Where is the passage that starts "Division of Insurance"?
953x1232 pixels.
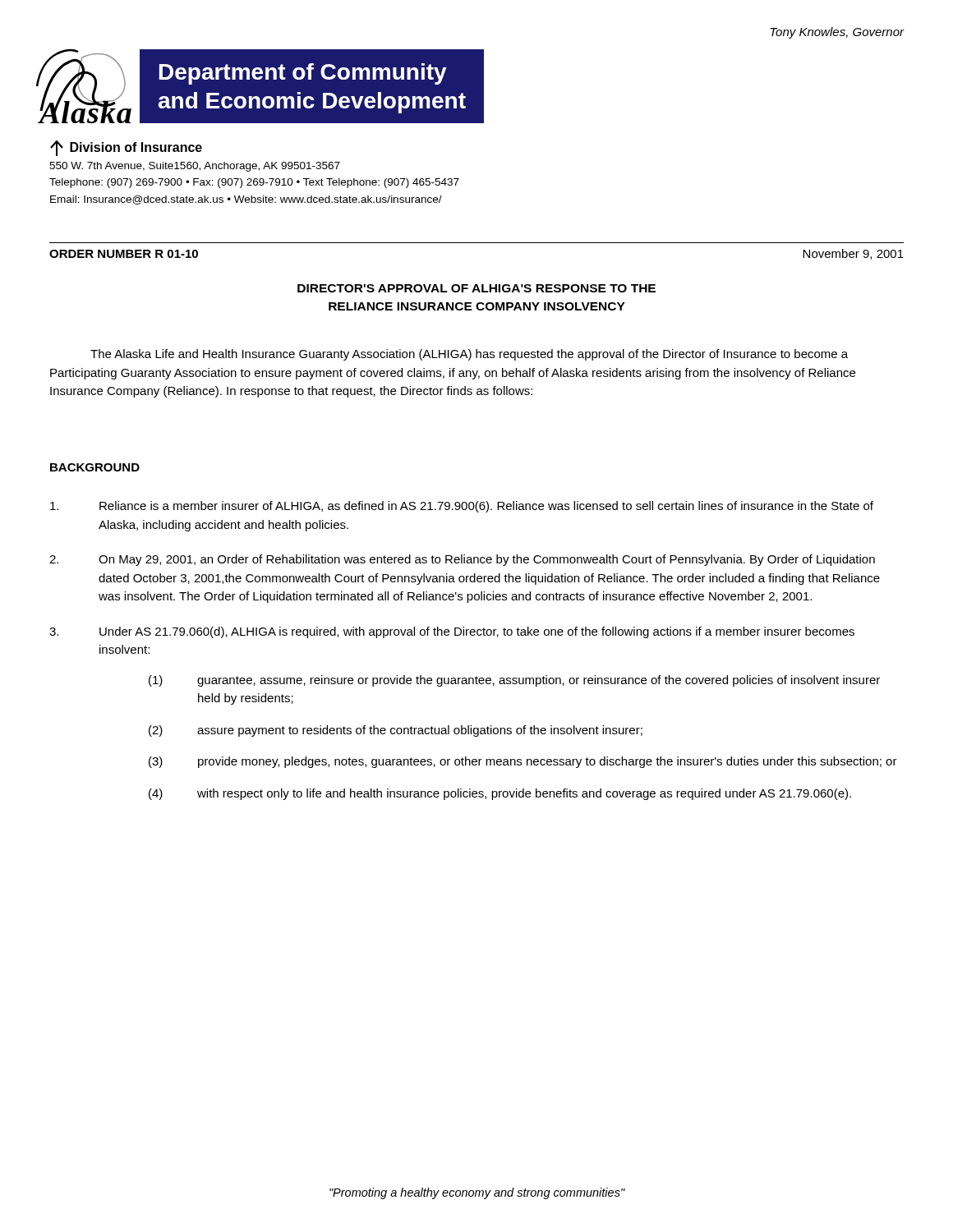pos(254,174)
